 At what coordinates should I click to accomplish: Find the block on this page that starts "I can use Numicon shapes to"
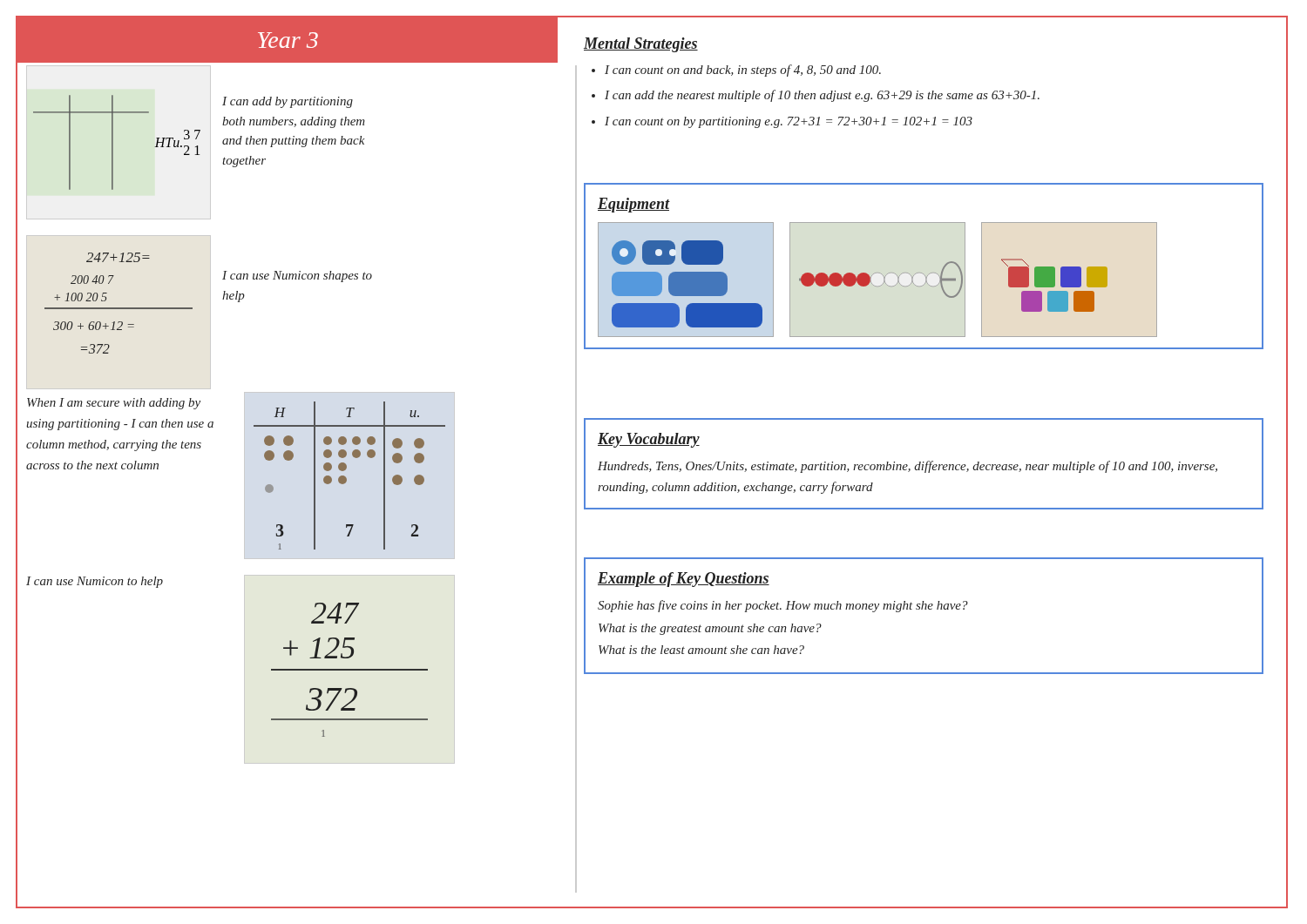(x=297, y=285)
